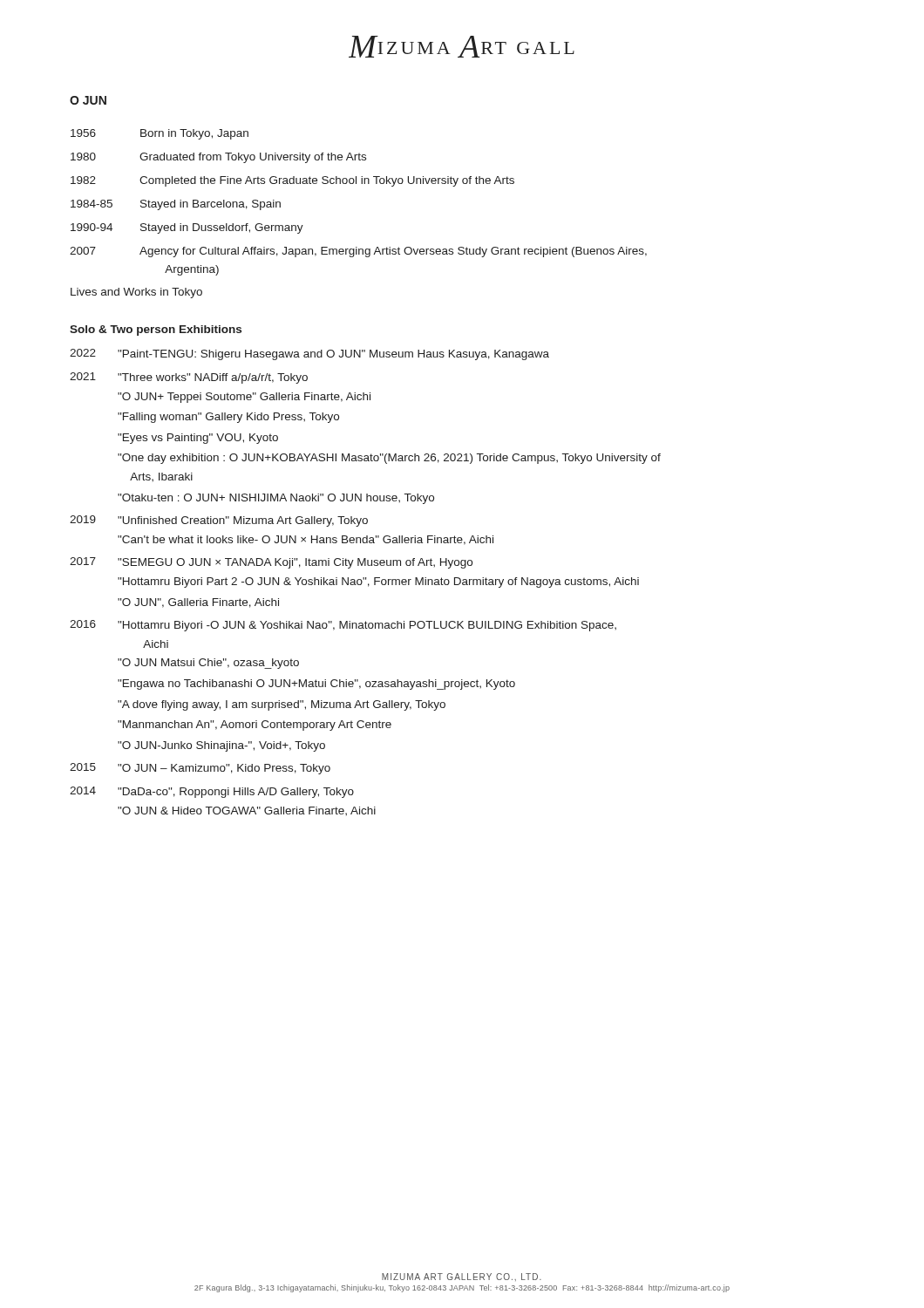Find ""O JUN Matsui Chie", ozasa_kyoto" on this page
The height and width of the screenshot is (1308, 924).
(209, 663)
